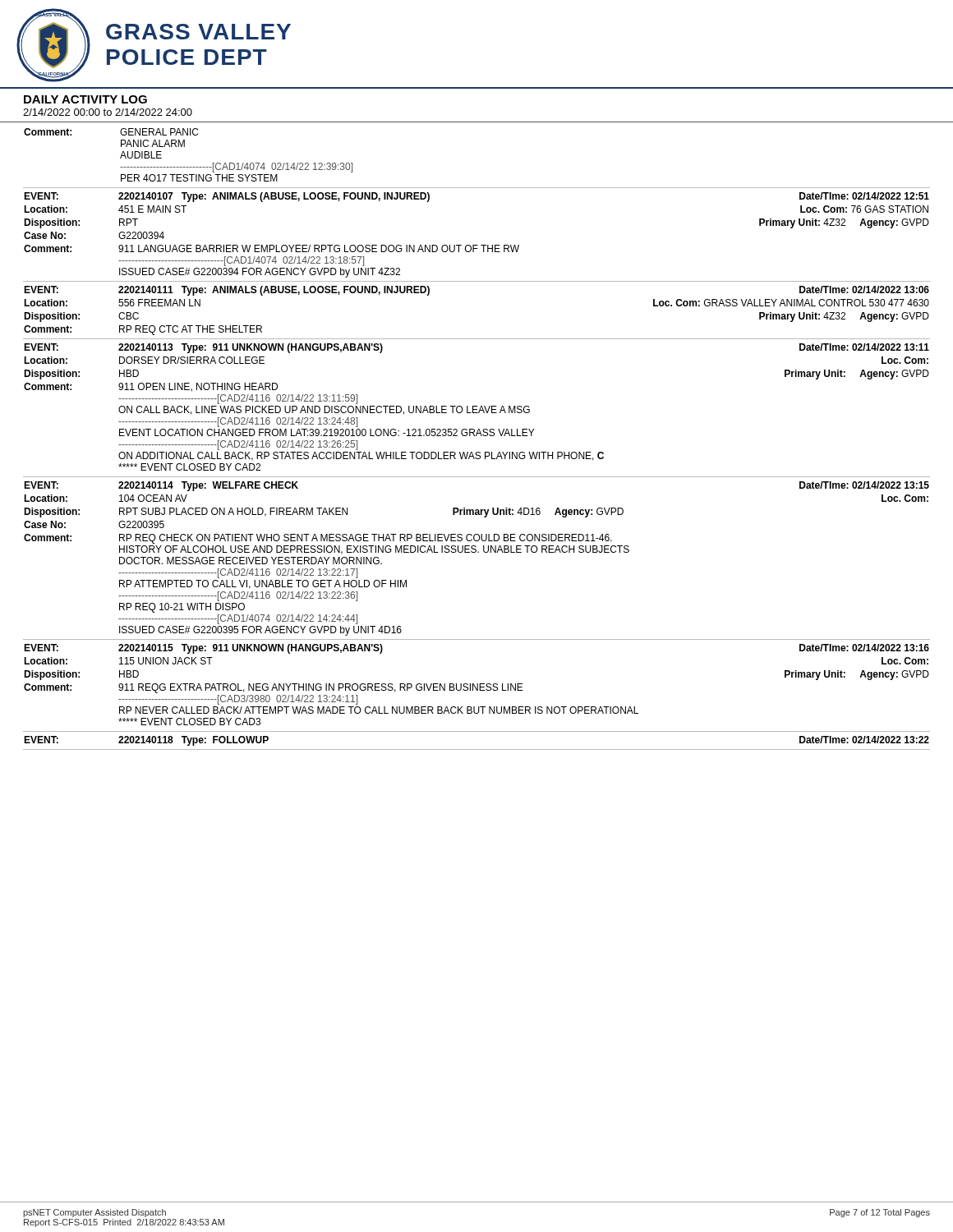Click on the table containing "Date/TIme: 02/14/2022 13:11"
Image resolution: width=953 pixels, height=1232 pixels.
click(x=476, y=409)
